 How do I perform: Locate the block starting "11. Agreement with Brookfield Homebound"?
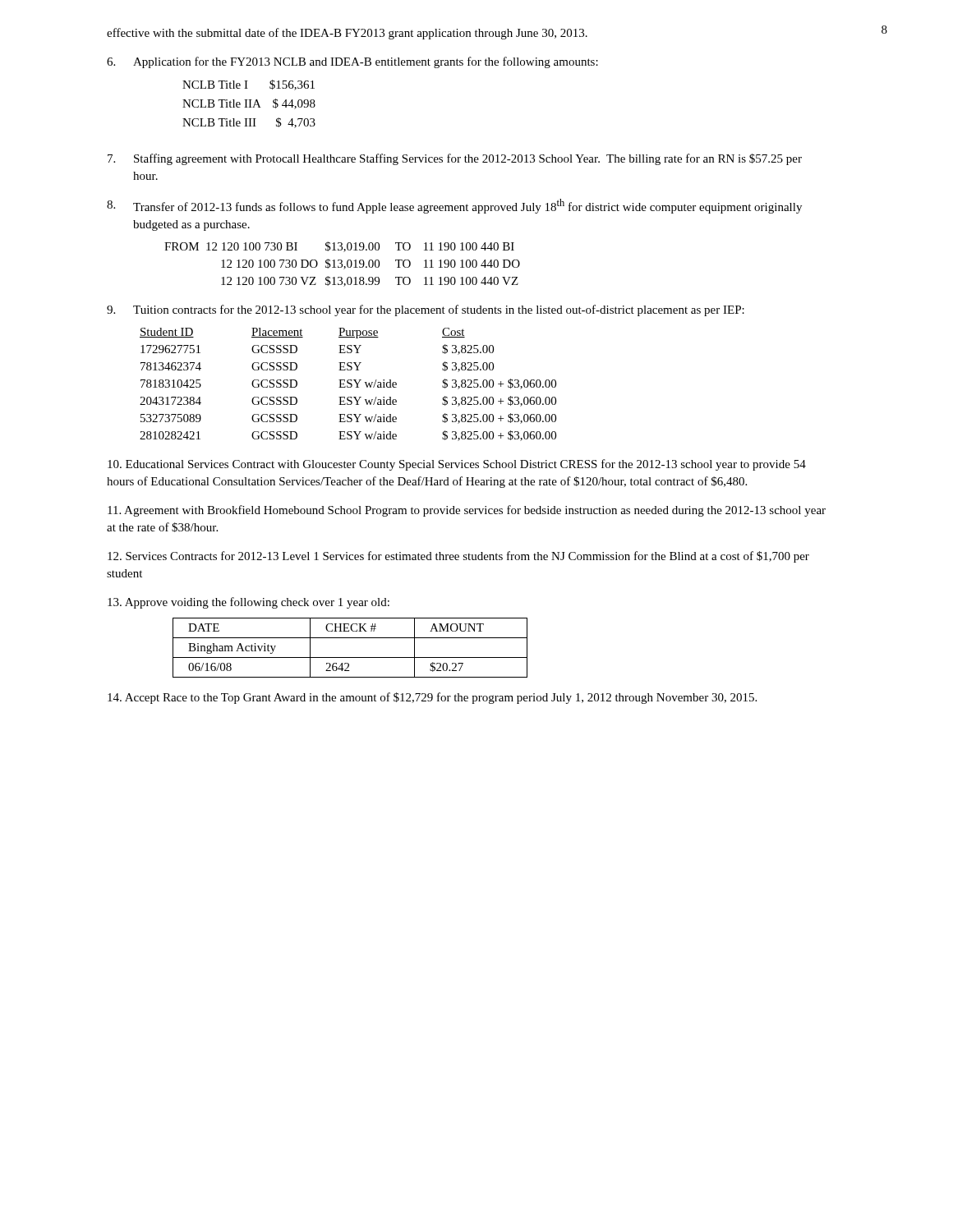point(466,519)
